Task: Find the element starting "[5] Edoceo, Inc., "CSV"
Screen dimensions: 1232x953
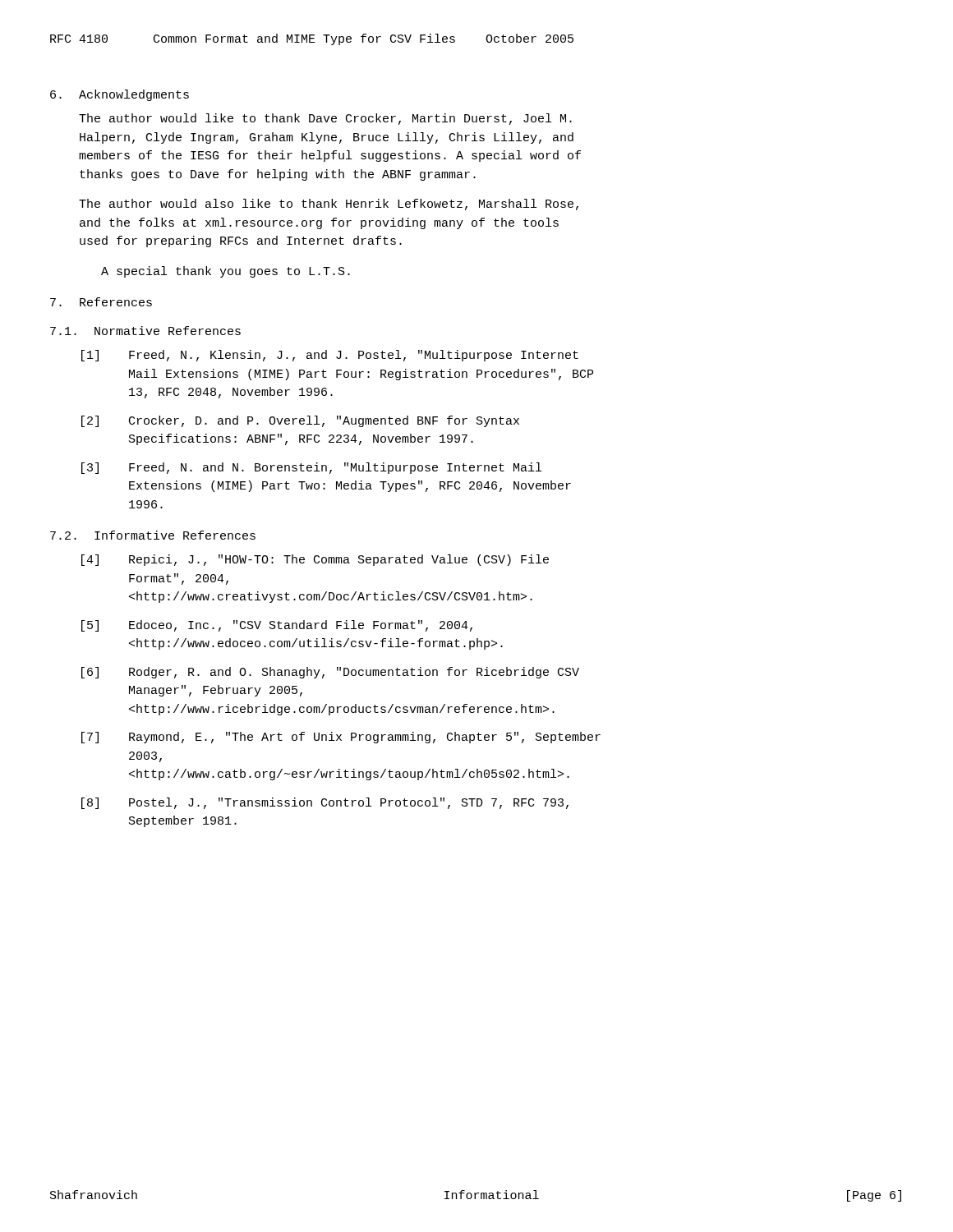Action: 491,636
